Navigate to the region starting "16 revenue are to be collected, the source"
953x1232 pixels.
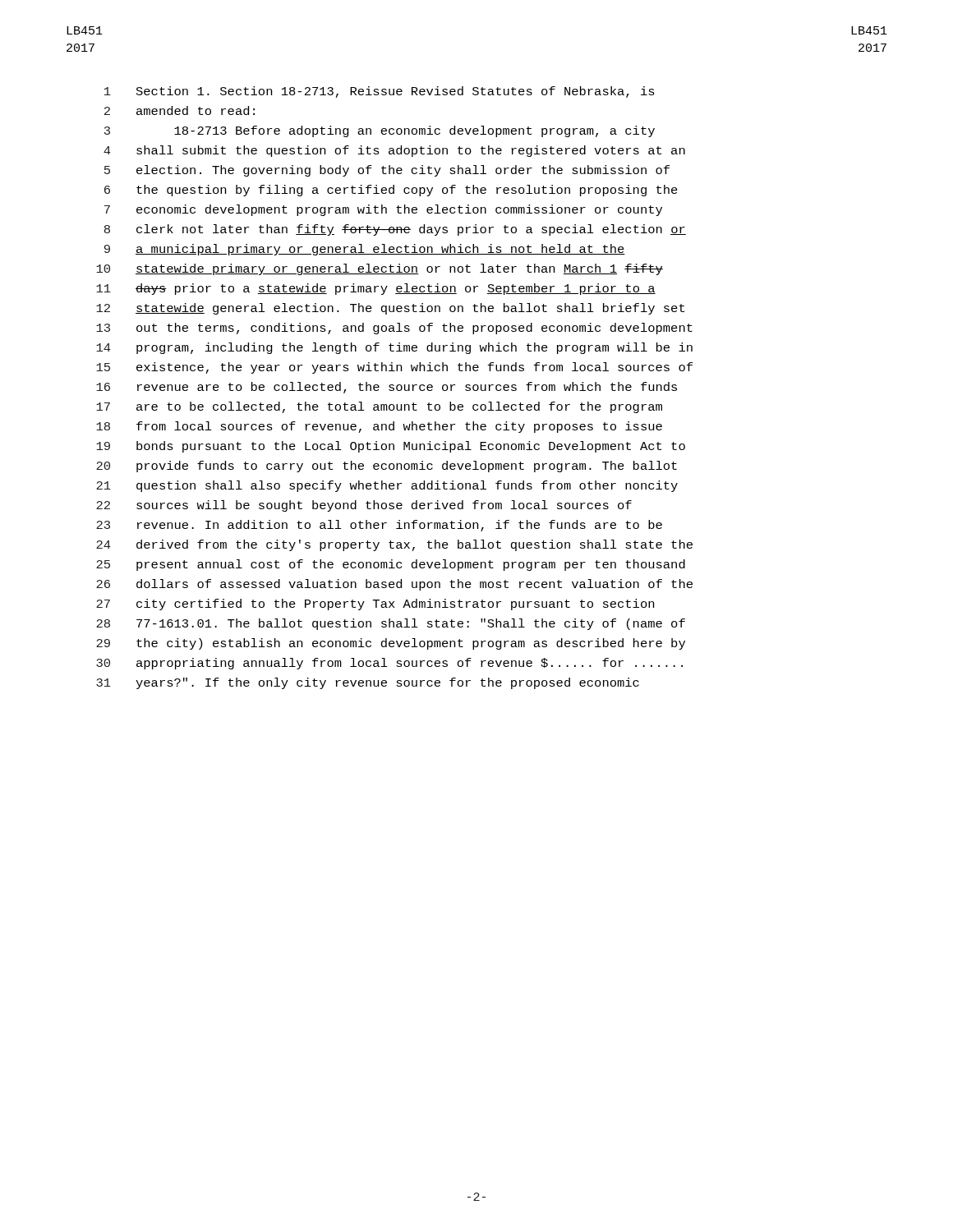tap(476, 388)
